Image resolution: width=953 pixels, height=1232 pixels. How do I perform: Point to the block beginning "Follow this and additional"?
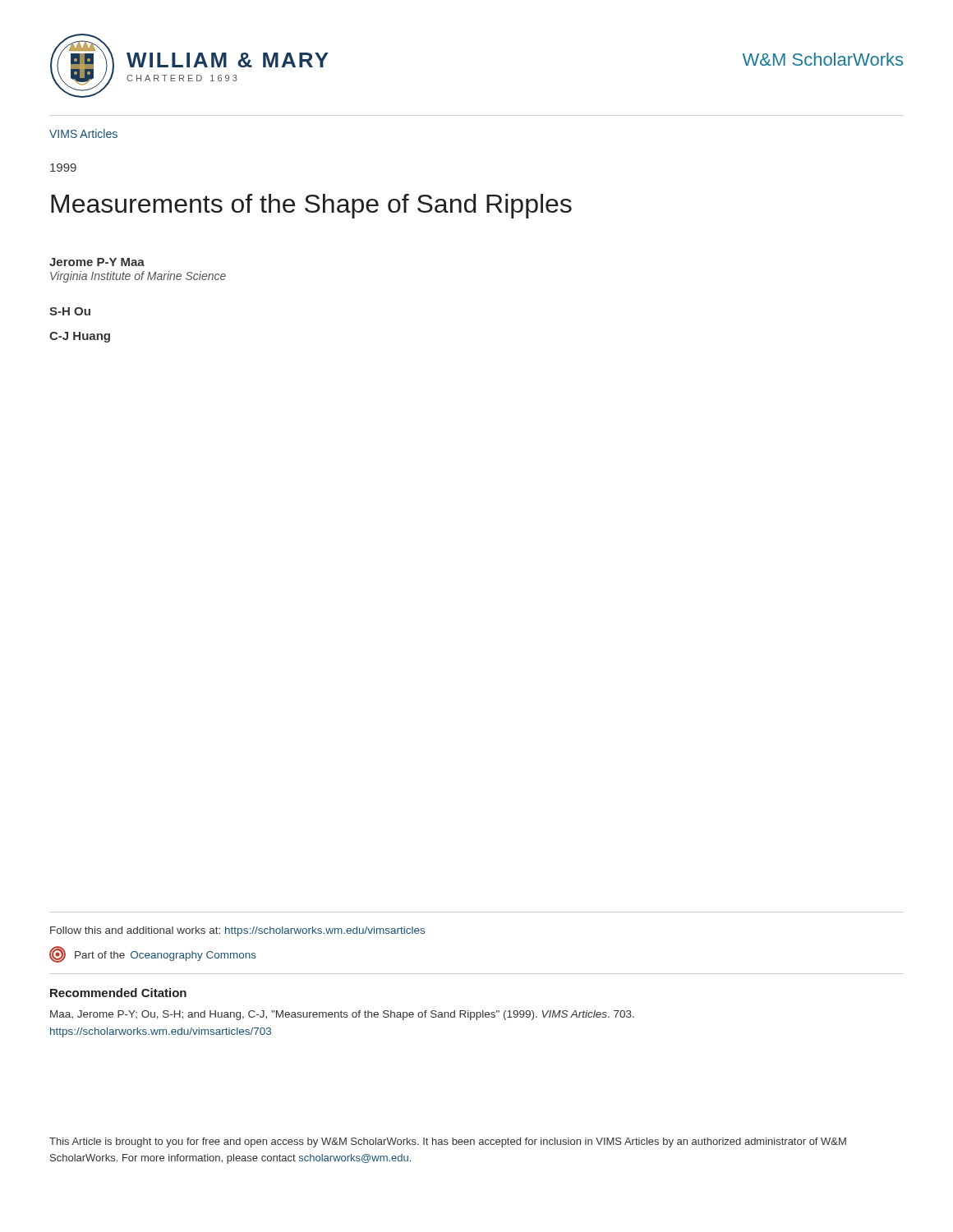click(x=237, y=930)
